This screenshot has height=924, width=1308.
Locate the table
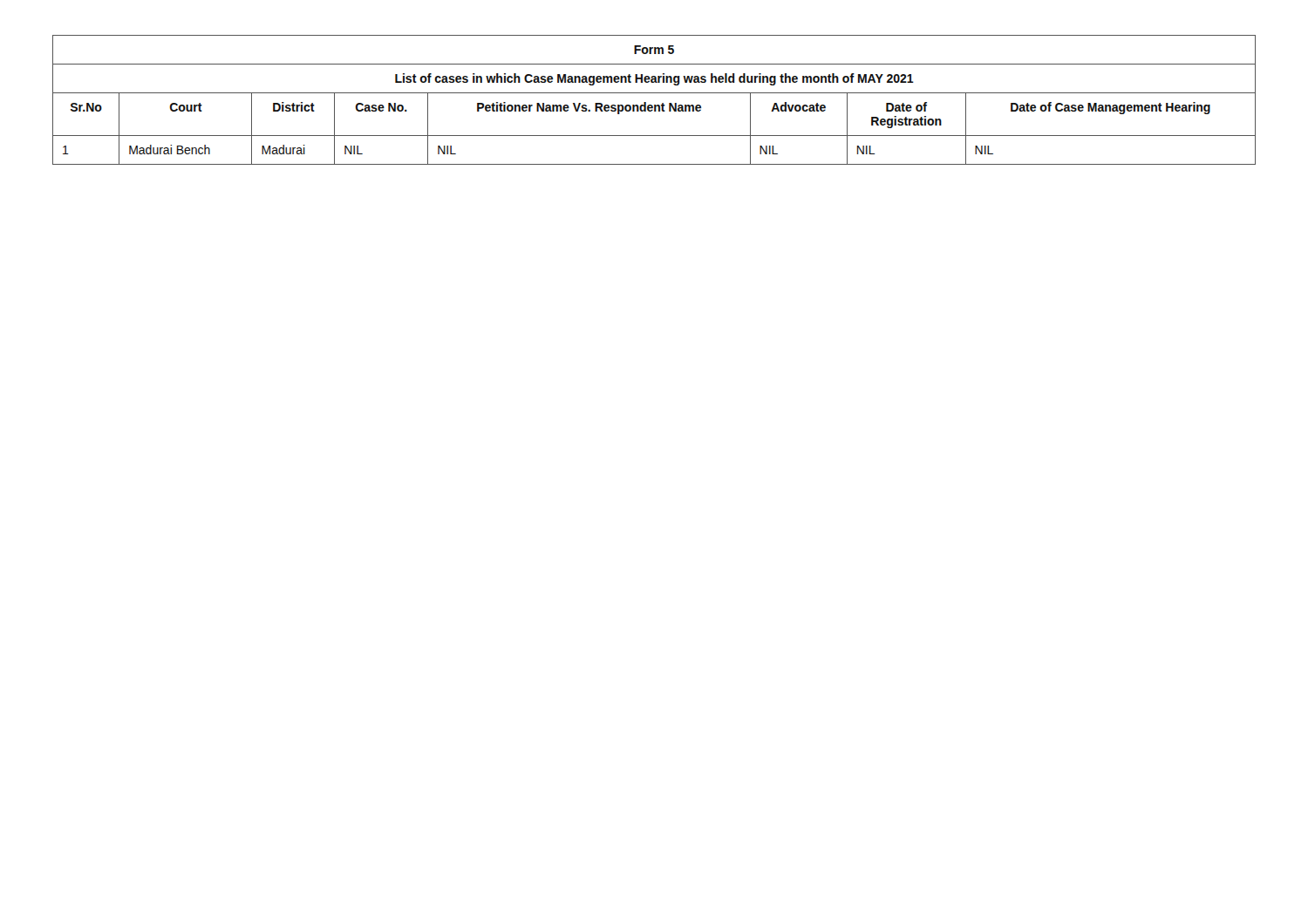point(654,100)
